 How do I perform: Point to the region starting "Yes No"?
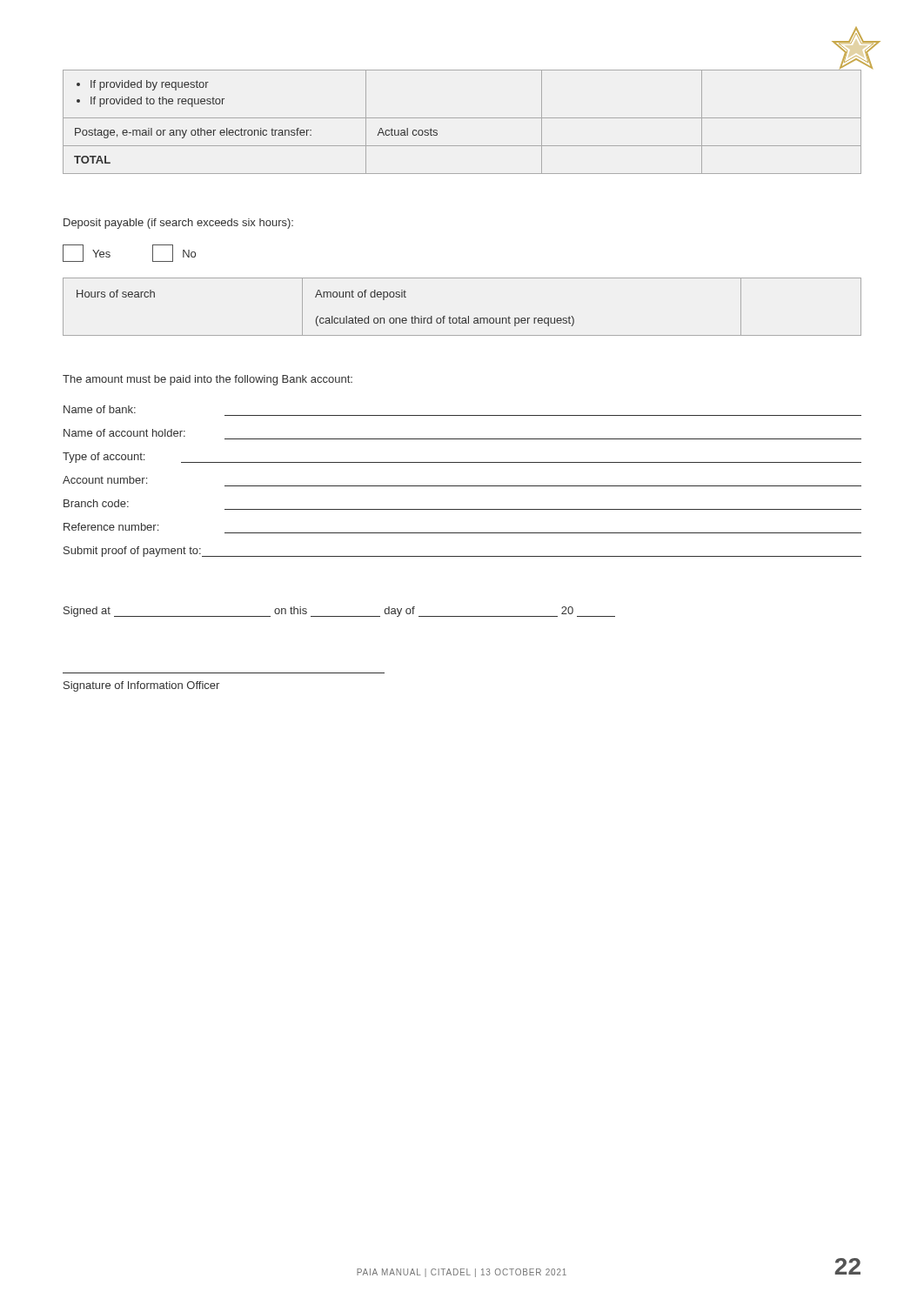(98, 252)
